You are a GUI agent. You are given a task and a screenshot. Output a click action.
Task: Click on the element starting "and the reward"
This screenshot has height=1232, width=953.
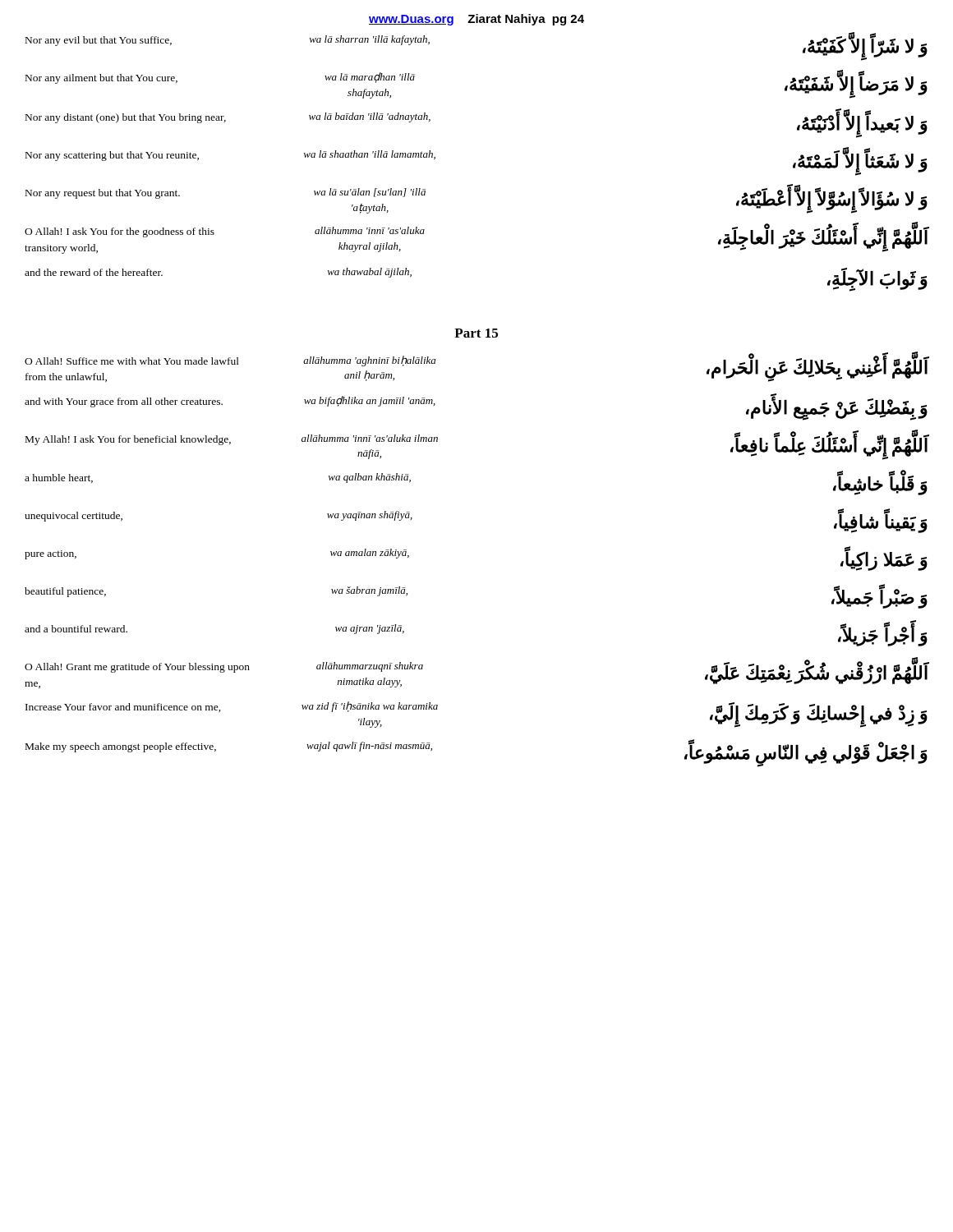click(96, 276)
